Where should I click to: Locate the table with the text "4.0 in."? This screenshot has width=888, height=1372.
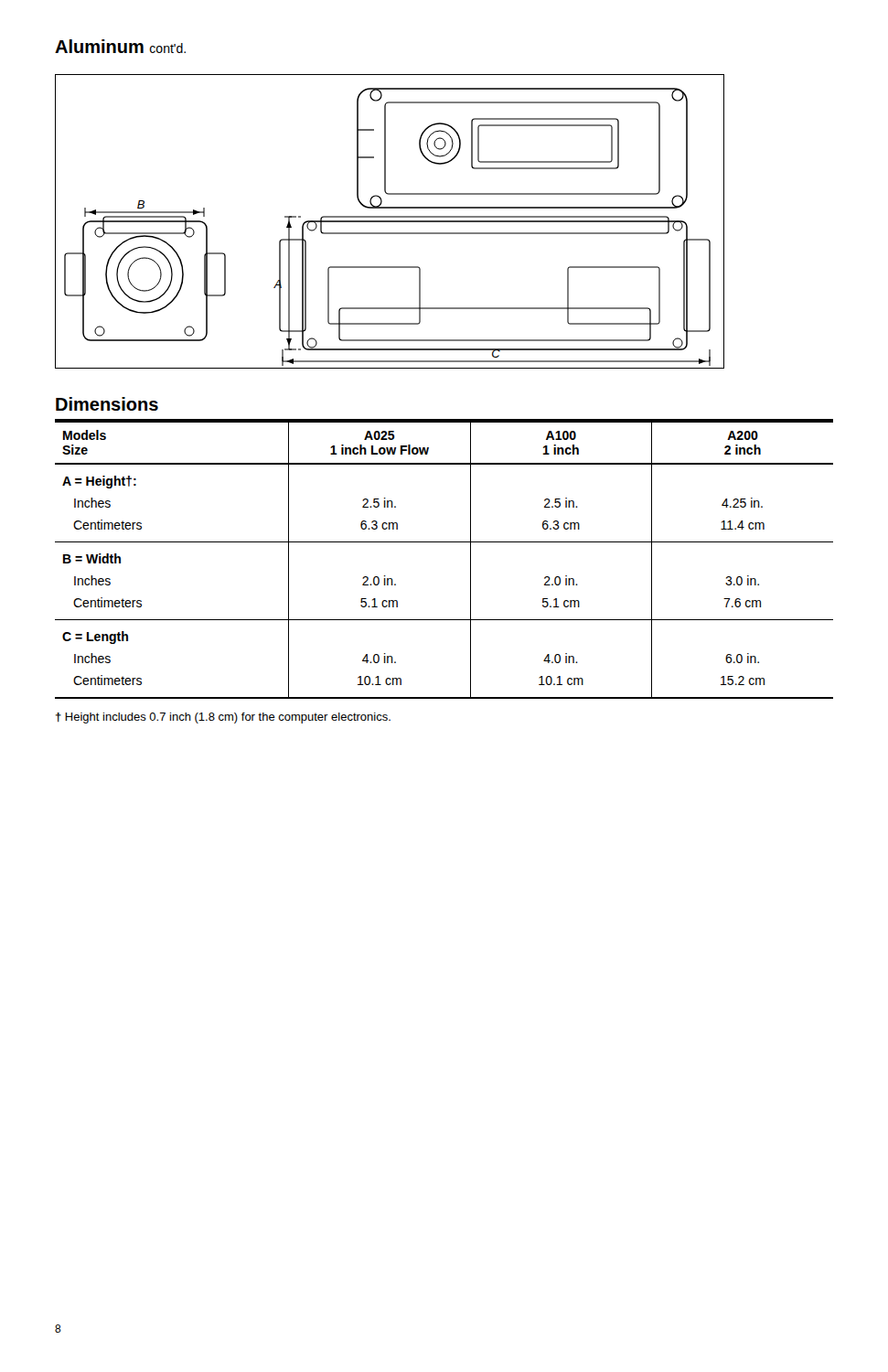(444, 560)
